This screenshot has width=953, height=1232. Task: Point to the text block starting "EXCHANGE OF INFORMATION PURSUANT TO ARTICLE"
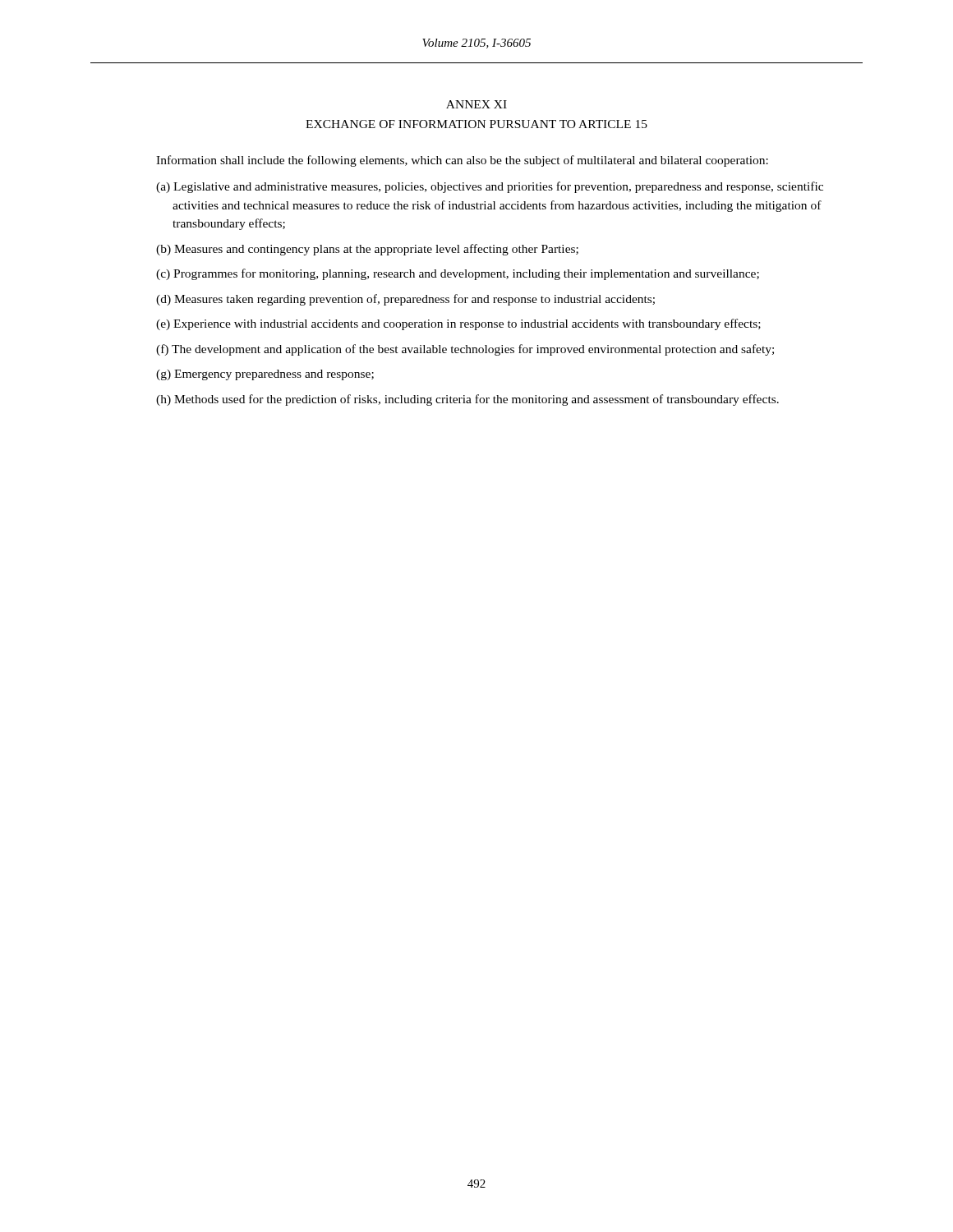click(476, 124)
